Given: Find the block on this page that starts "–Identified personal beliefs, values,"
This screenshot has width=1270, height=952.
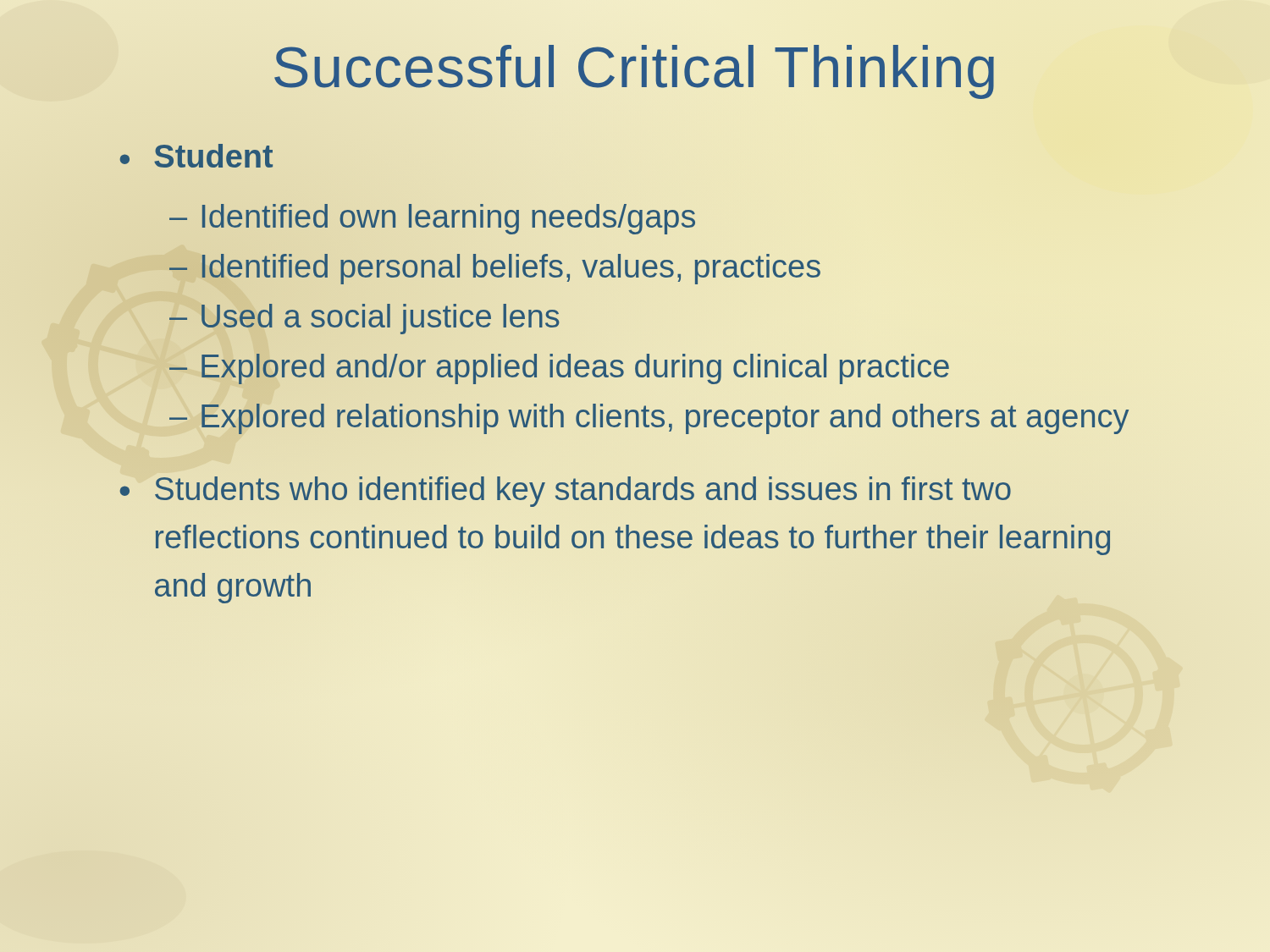Looking at the screenshot, I should point(495,267).
